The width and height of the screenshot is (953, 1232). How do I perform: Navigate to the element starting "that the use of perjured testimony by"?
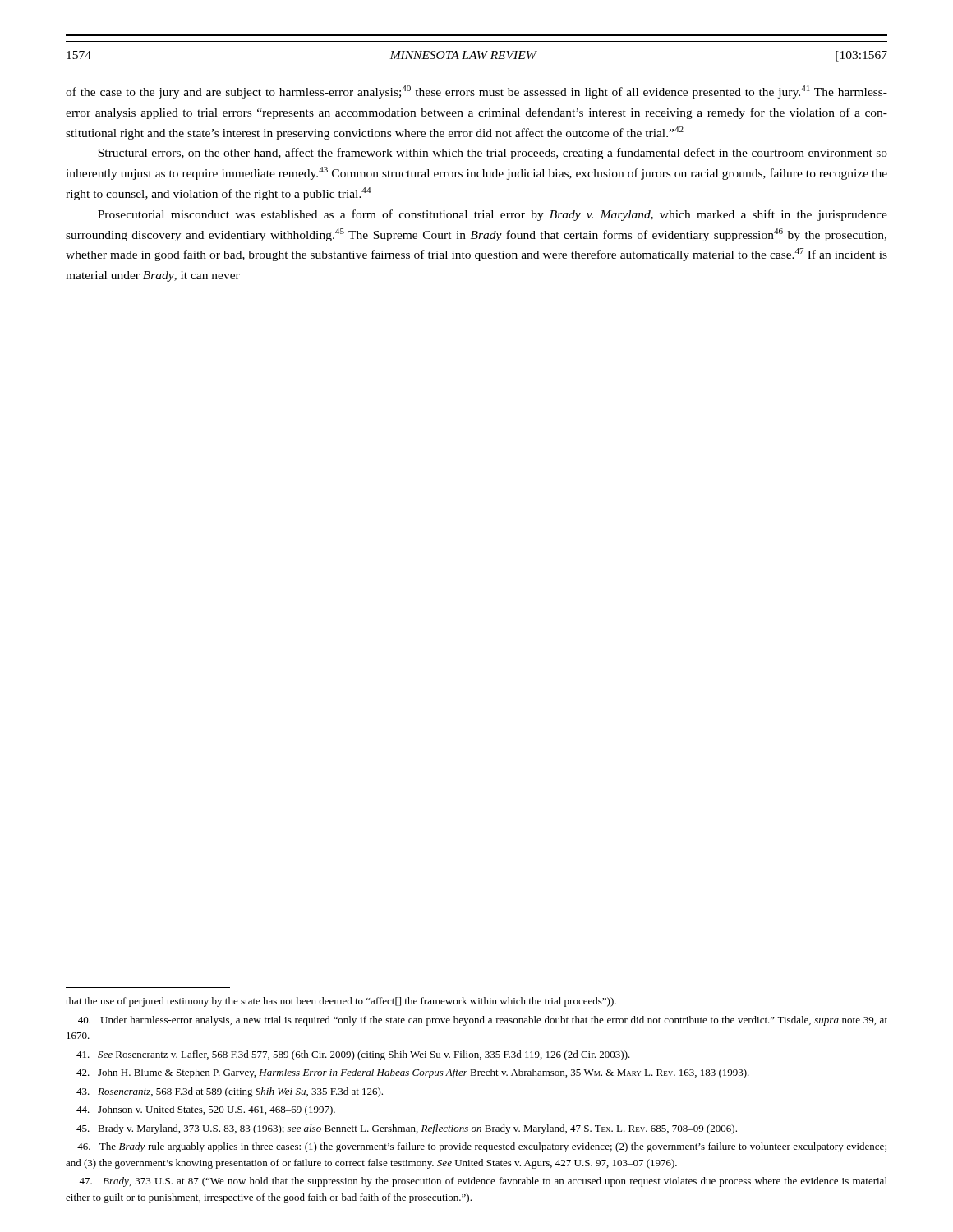tap(341, 1001)
